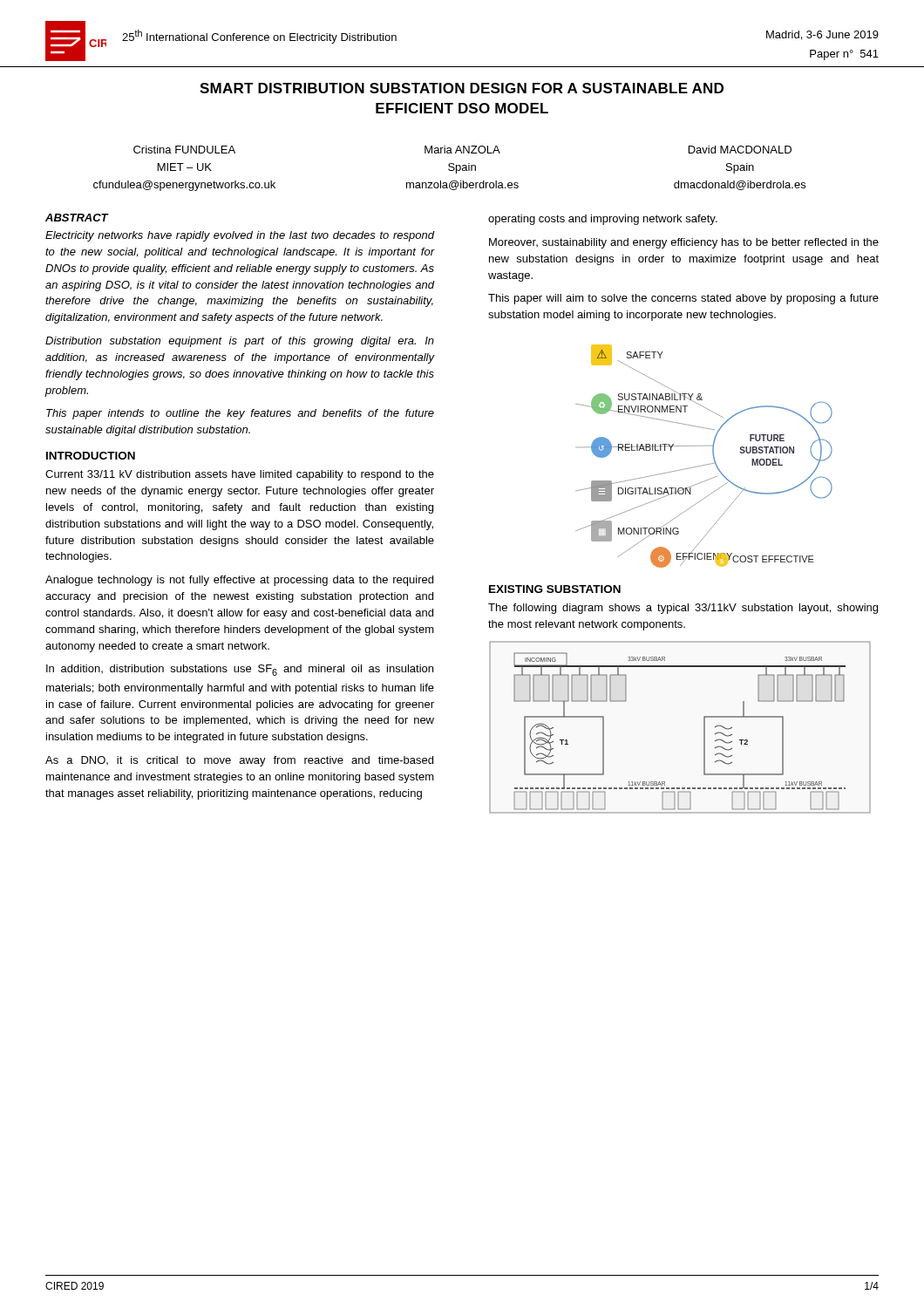Click where it says "David MACDONALD Spain dmacdonald@iberdrola.es"
Screen dimensions: 1308x924
pyautogui.click(x=740, y=167)
